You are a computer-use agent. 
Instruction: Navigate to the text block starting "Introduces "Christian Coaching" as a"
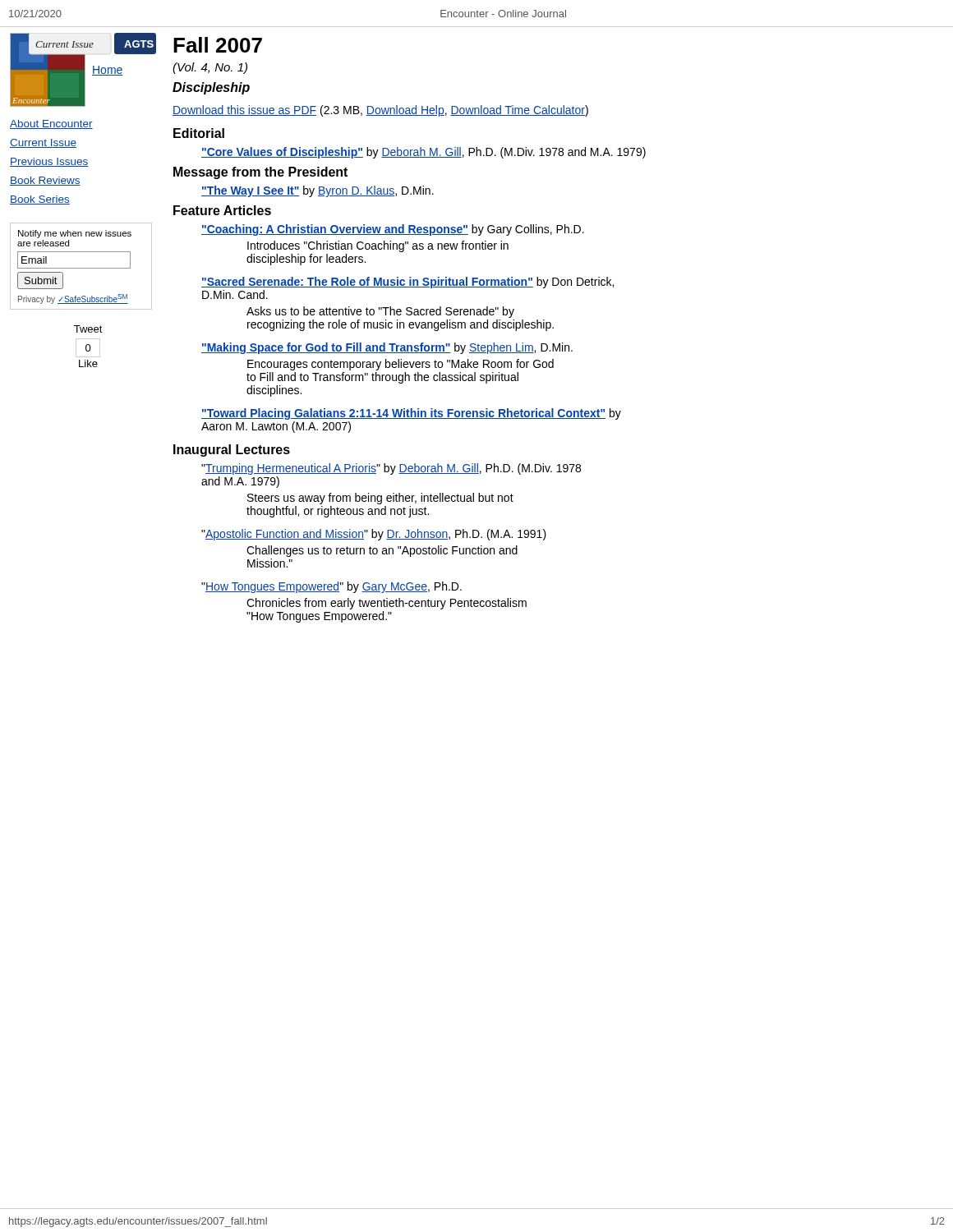tap(378, 252)
